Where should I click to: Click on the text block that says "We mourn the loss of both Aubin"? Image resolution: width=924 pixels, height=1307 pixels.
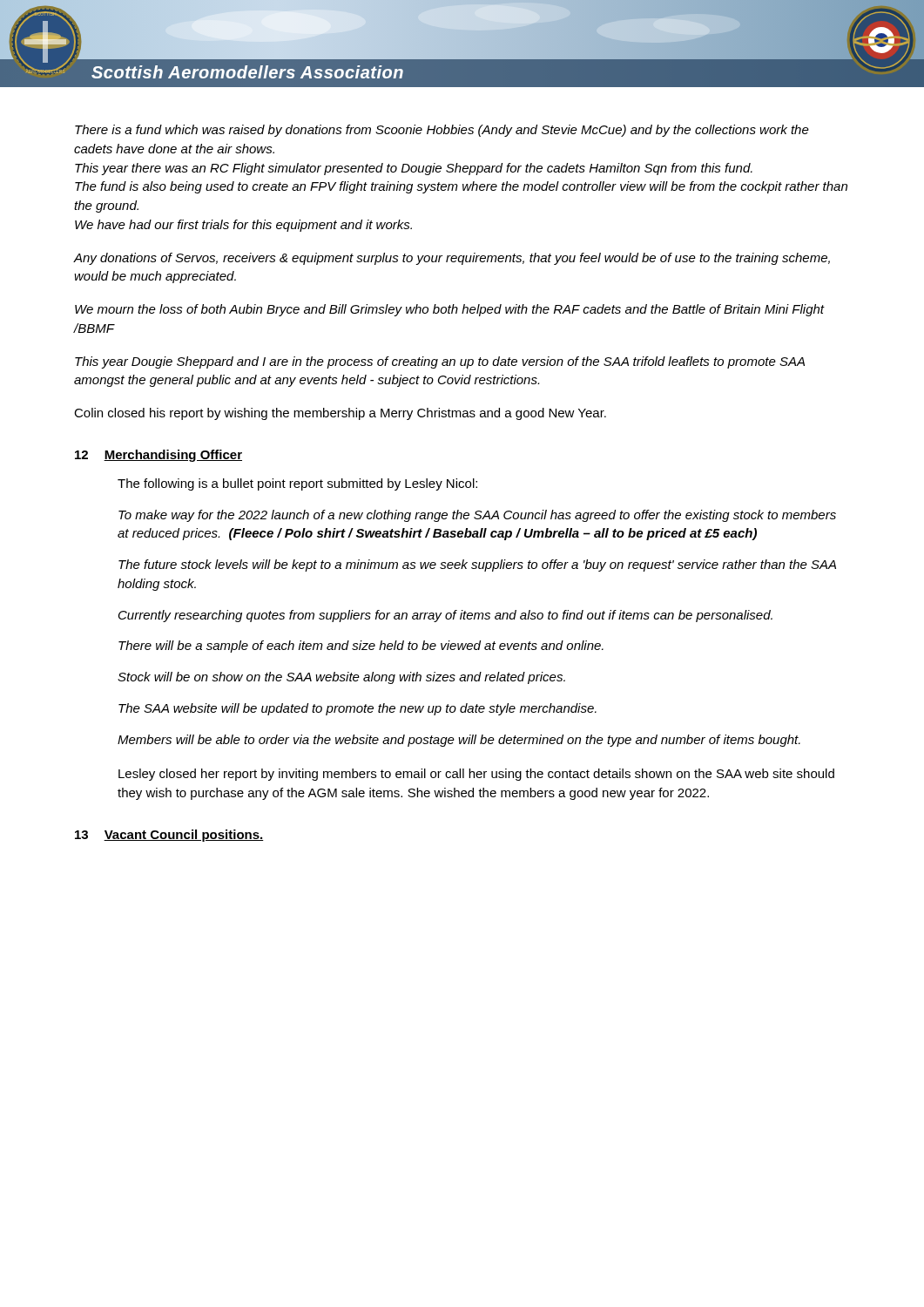point(462,319)
